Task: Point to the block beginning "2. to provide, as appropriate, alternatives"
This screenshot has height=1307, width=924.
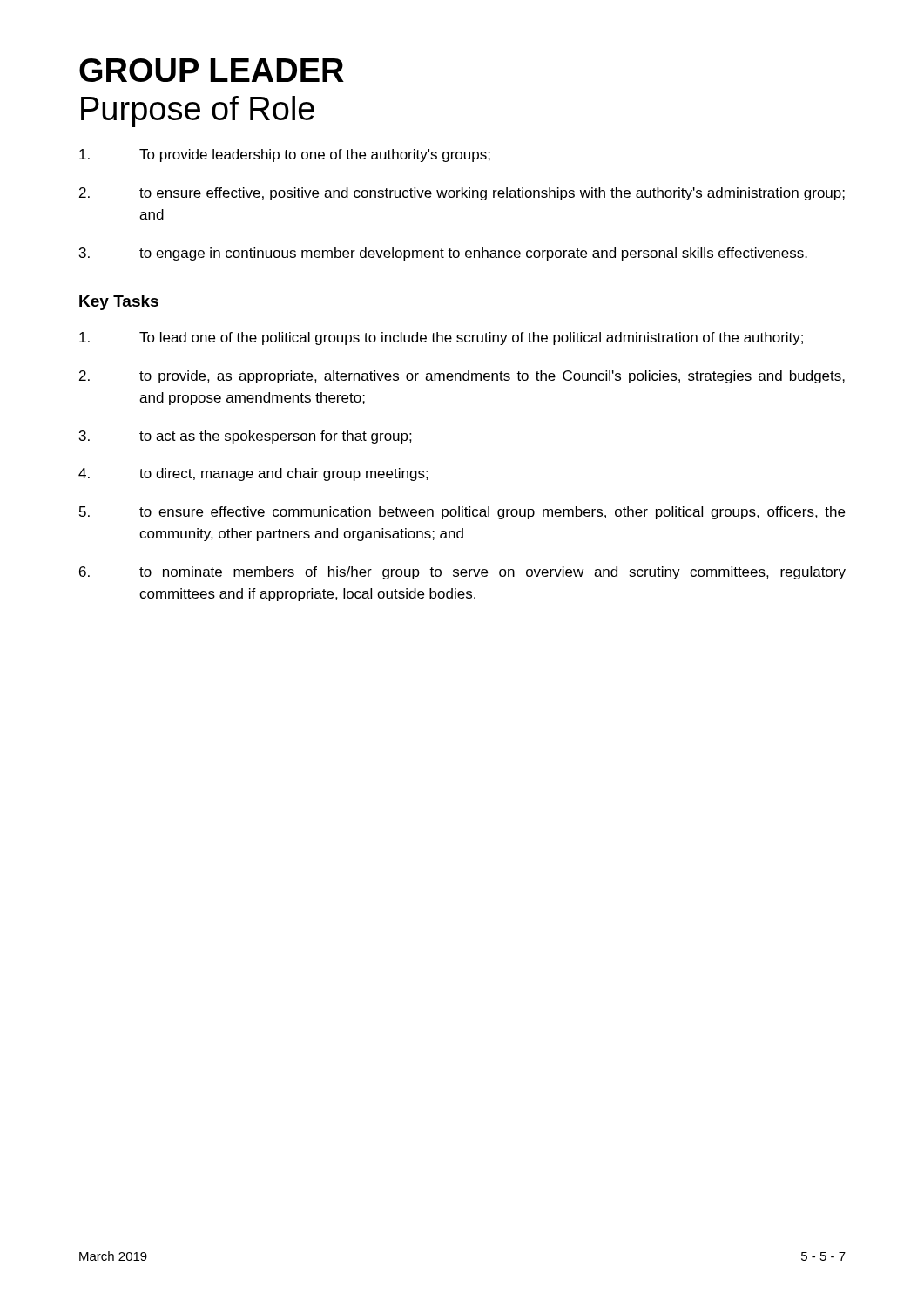Action: (462, 387)
